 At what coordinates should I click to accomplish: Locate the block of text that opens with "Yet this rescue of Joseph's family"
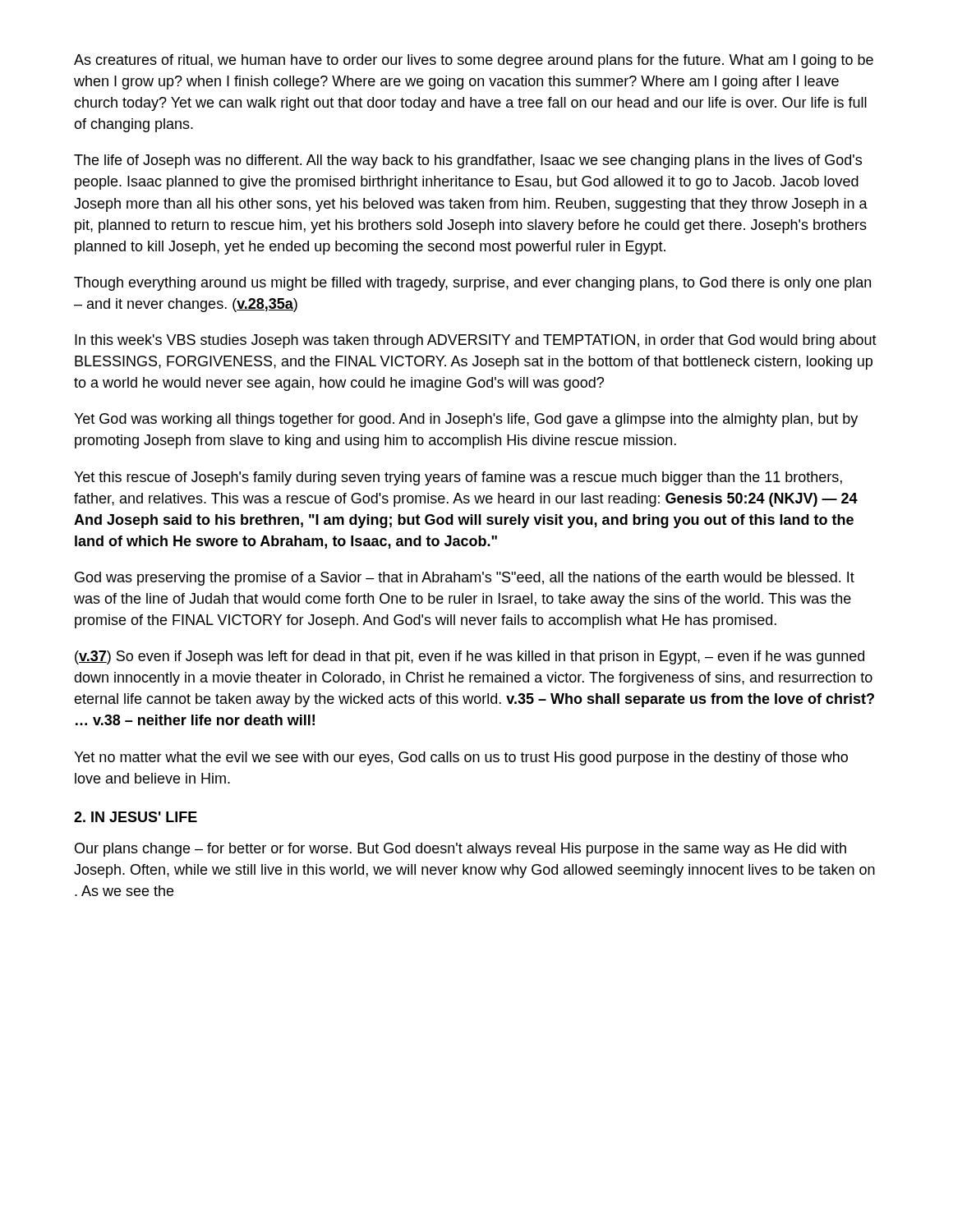point(466,509)
